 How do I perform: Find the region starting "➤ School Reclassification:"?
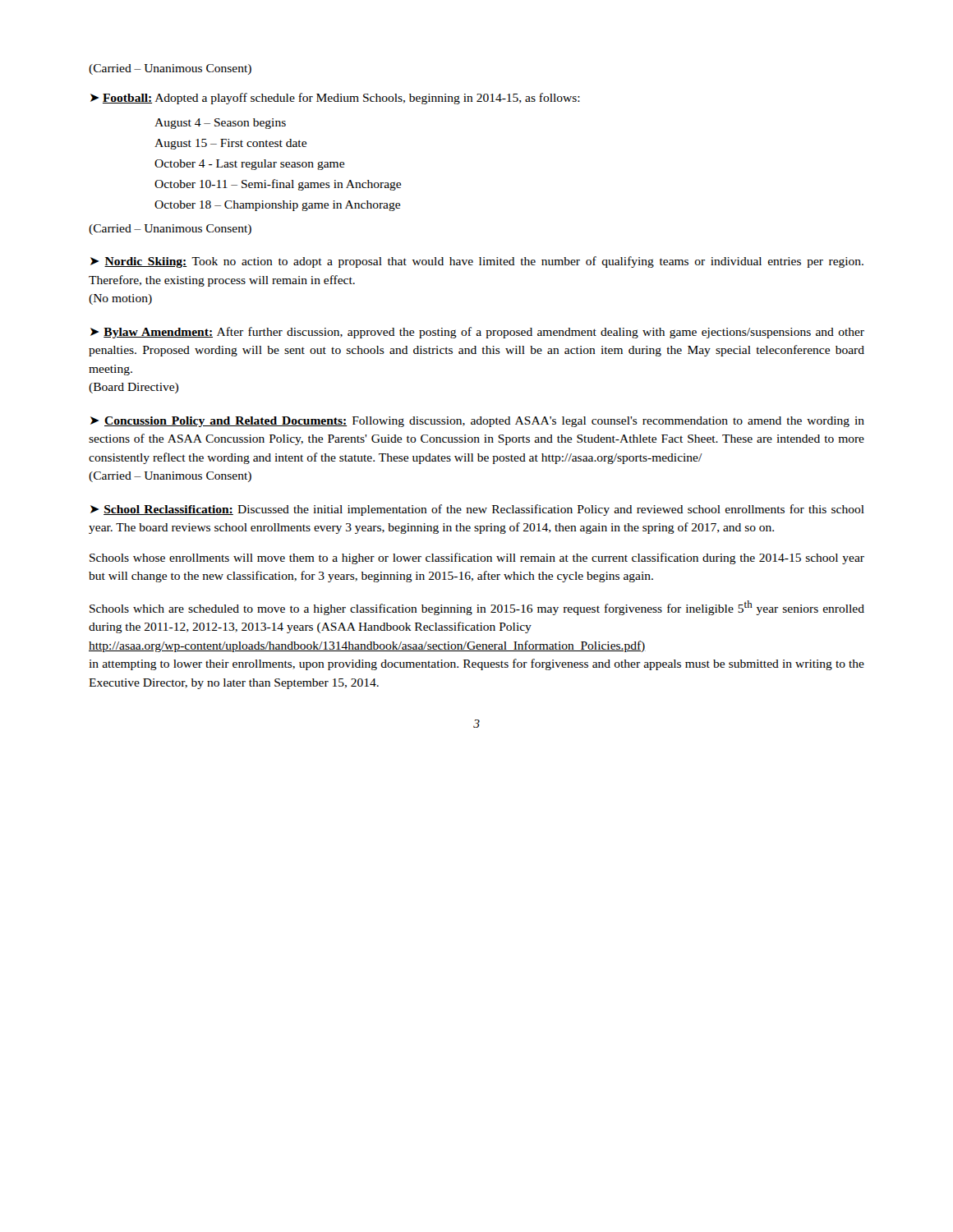point(476,518)
